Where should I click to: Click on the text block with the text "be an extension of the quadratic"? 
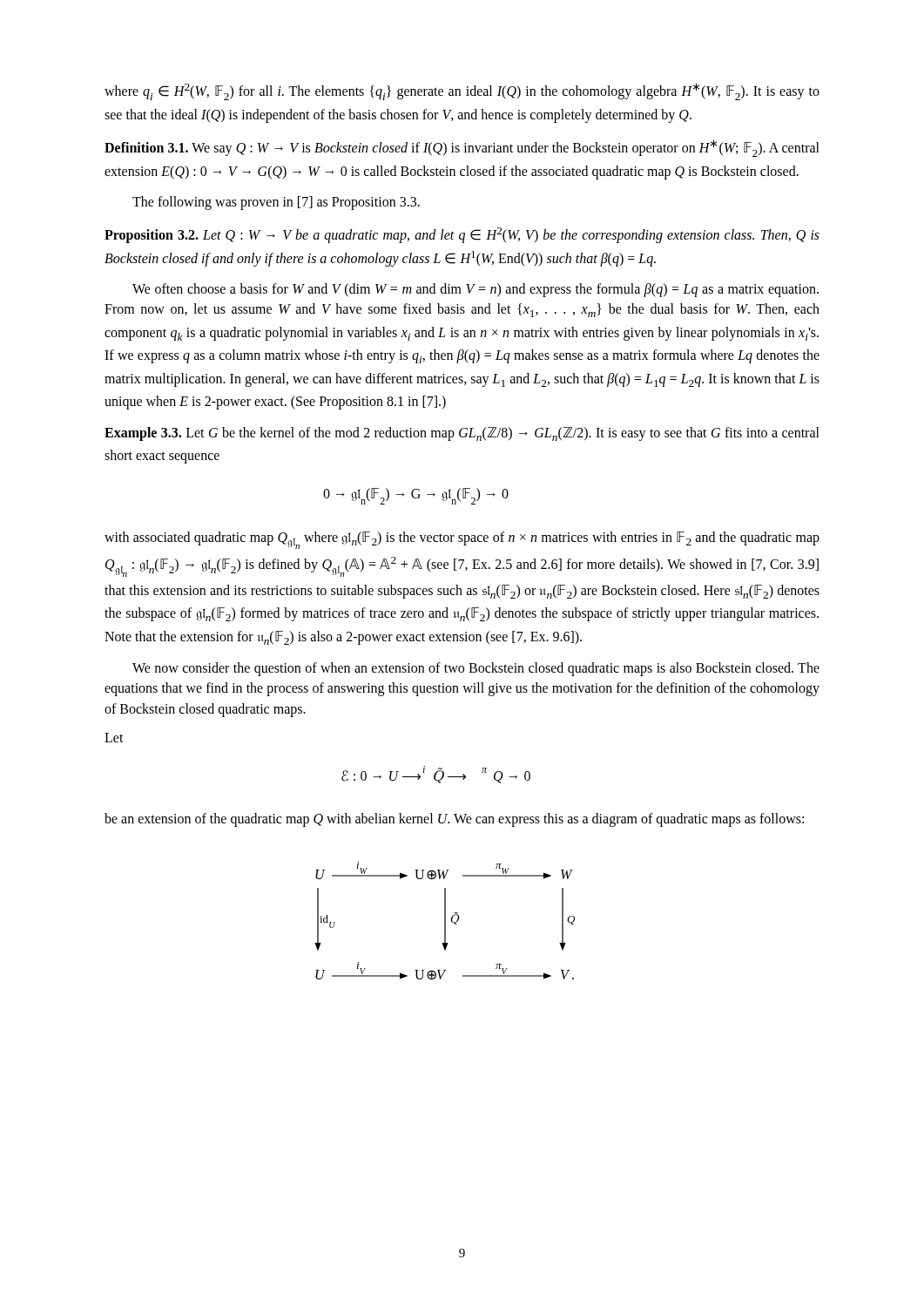[462, 819]
